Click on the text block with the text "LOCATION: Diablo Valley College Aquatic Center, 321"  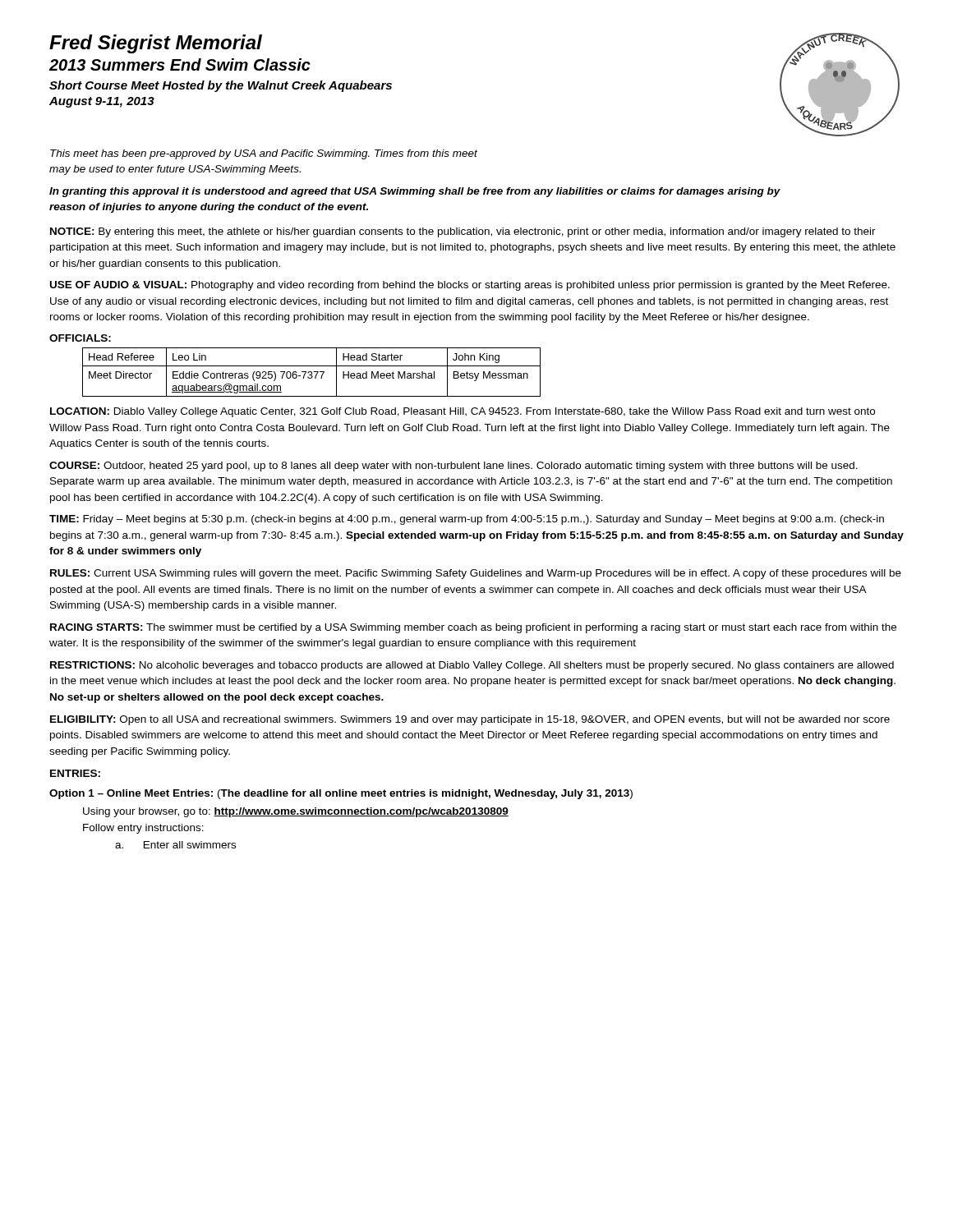pos(469,427)
